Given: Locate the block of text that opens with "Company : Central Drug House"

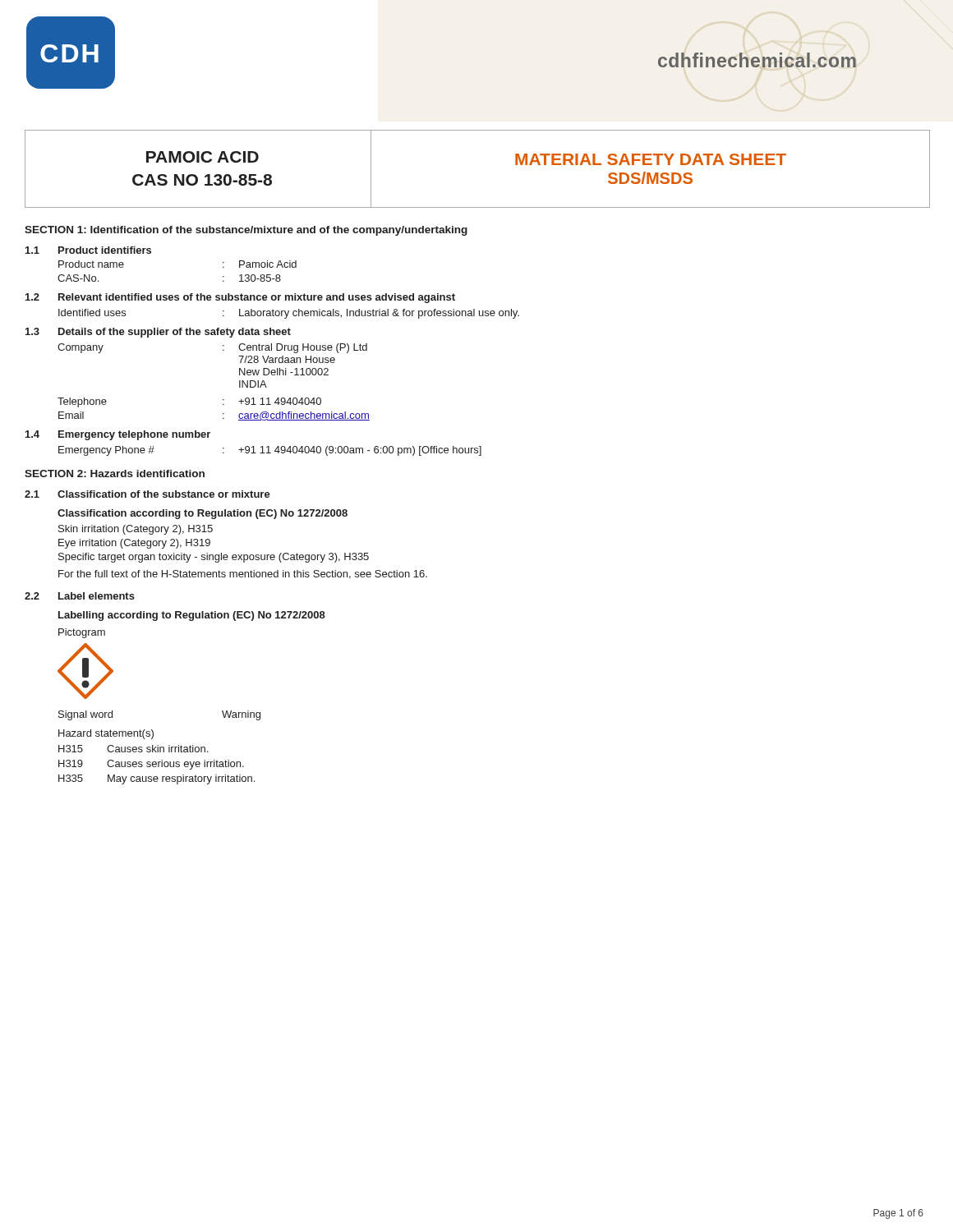Looking at the screenshot, I should (82, 348).
